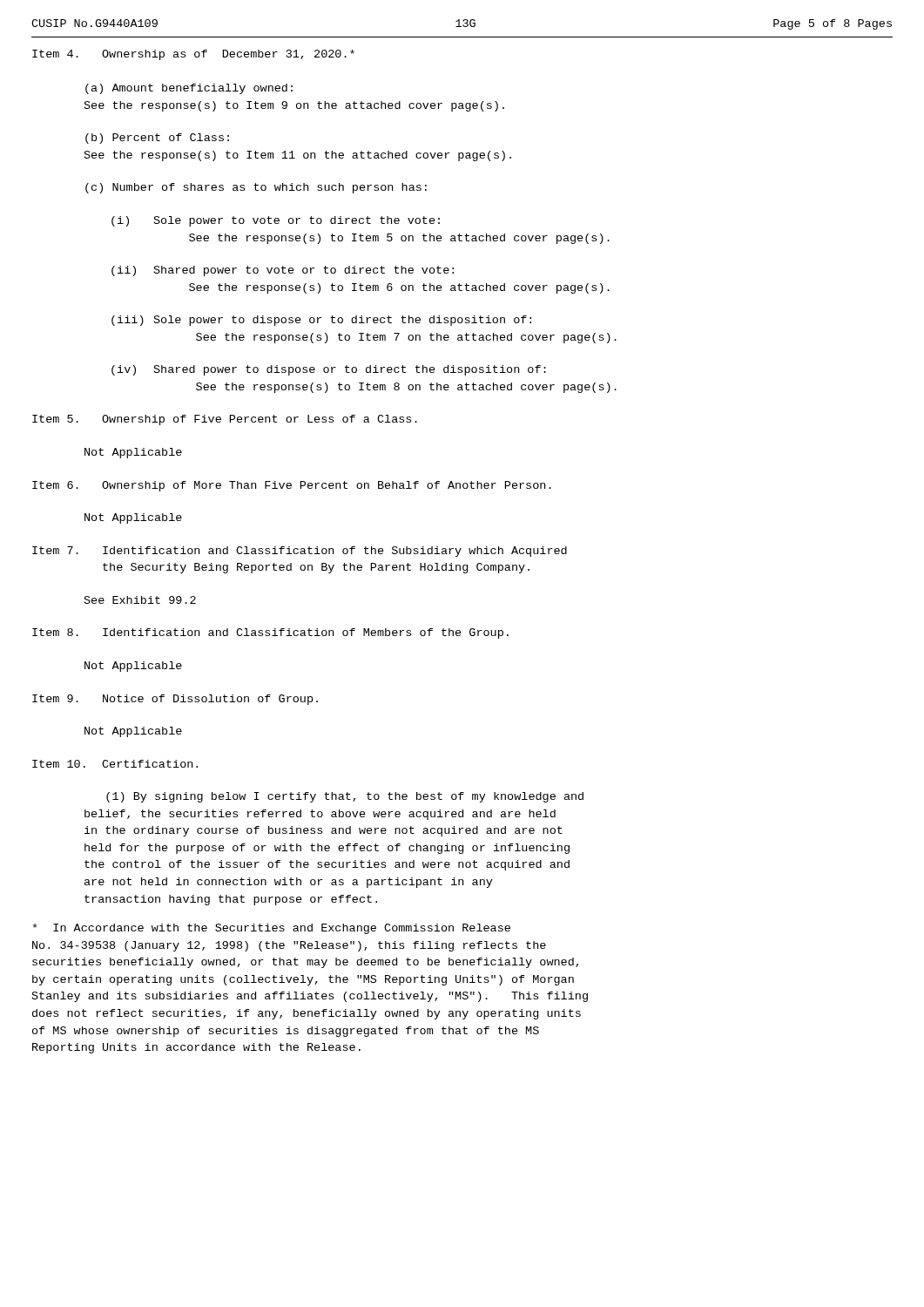Screen dimensions: 1307x924
Task: Click on the text block starting "Item 9. Notice of Dissolution of Group."
Action: [176, 699]
